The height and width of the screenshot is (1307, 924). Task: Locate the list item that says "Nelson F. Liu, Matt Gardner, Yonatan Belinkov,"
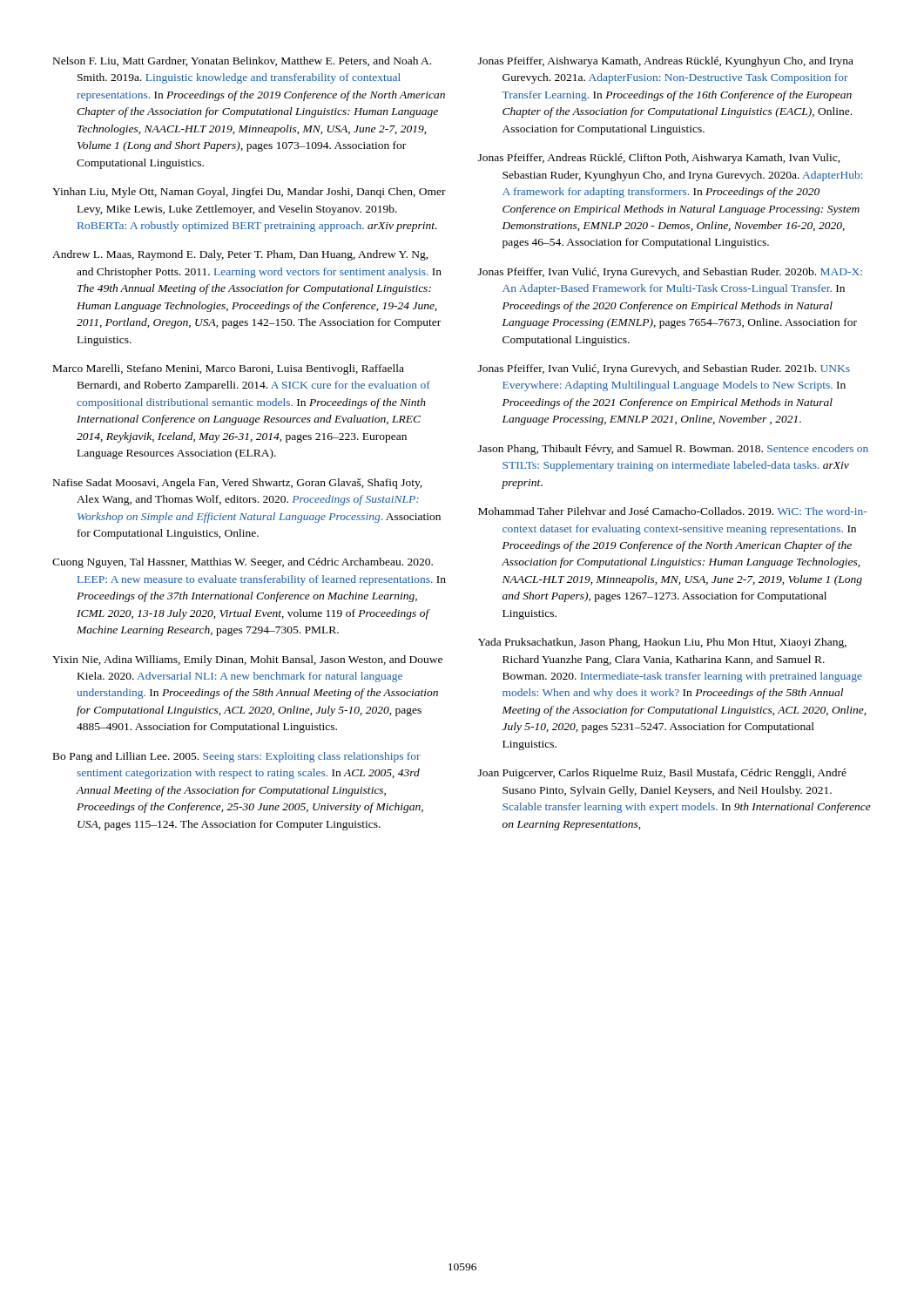click(x=249, y=111)
